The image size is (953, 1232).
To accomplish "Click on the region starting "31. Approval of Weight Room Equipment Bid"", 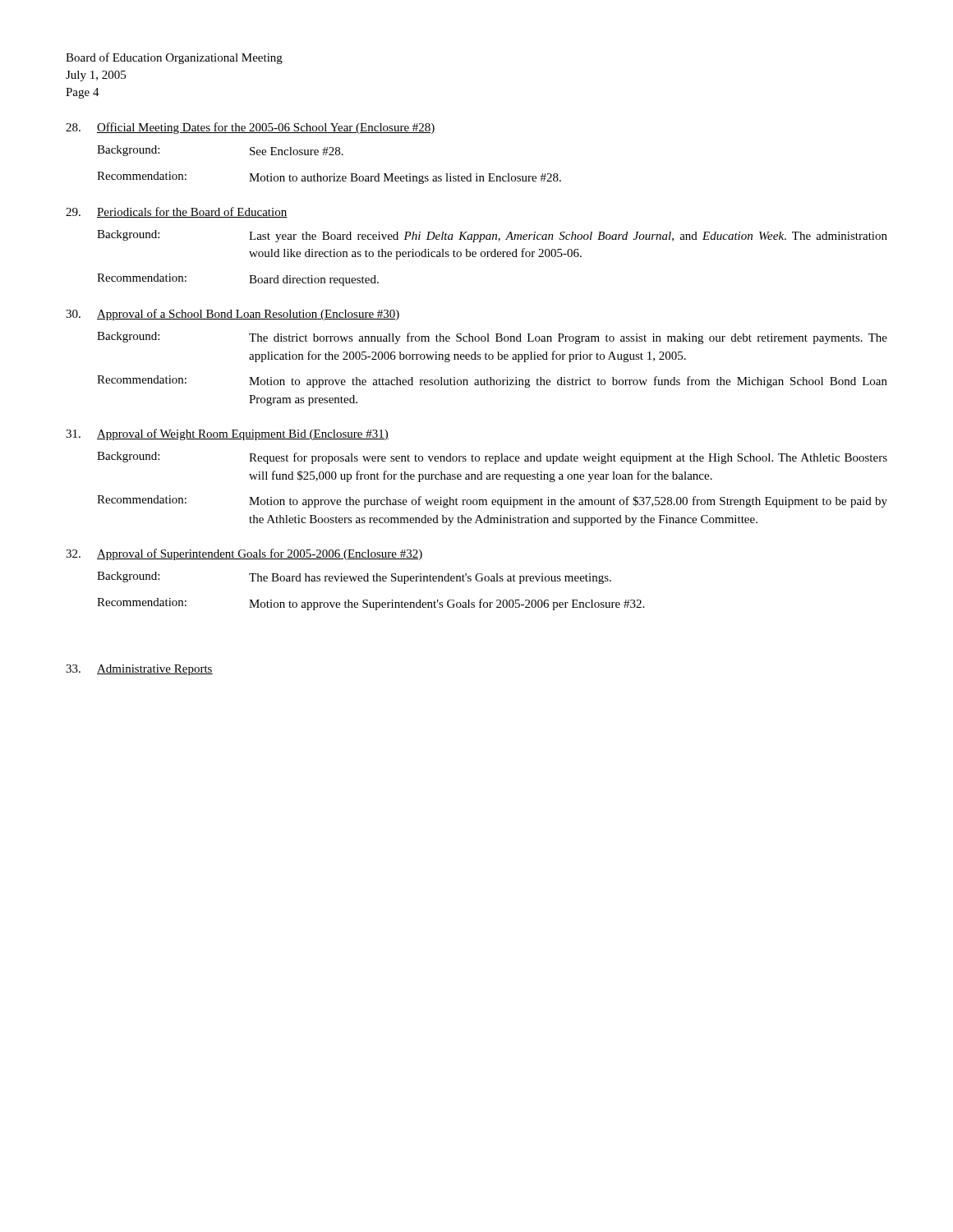I will click(x=476, y=478).
